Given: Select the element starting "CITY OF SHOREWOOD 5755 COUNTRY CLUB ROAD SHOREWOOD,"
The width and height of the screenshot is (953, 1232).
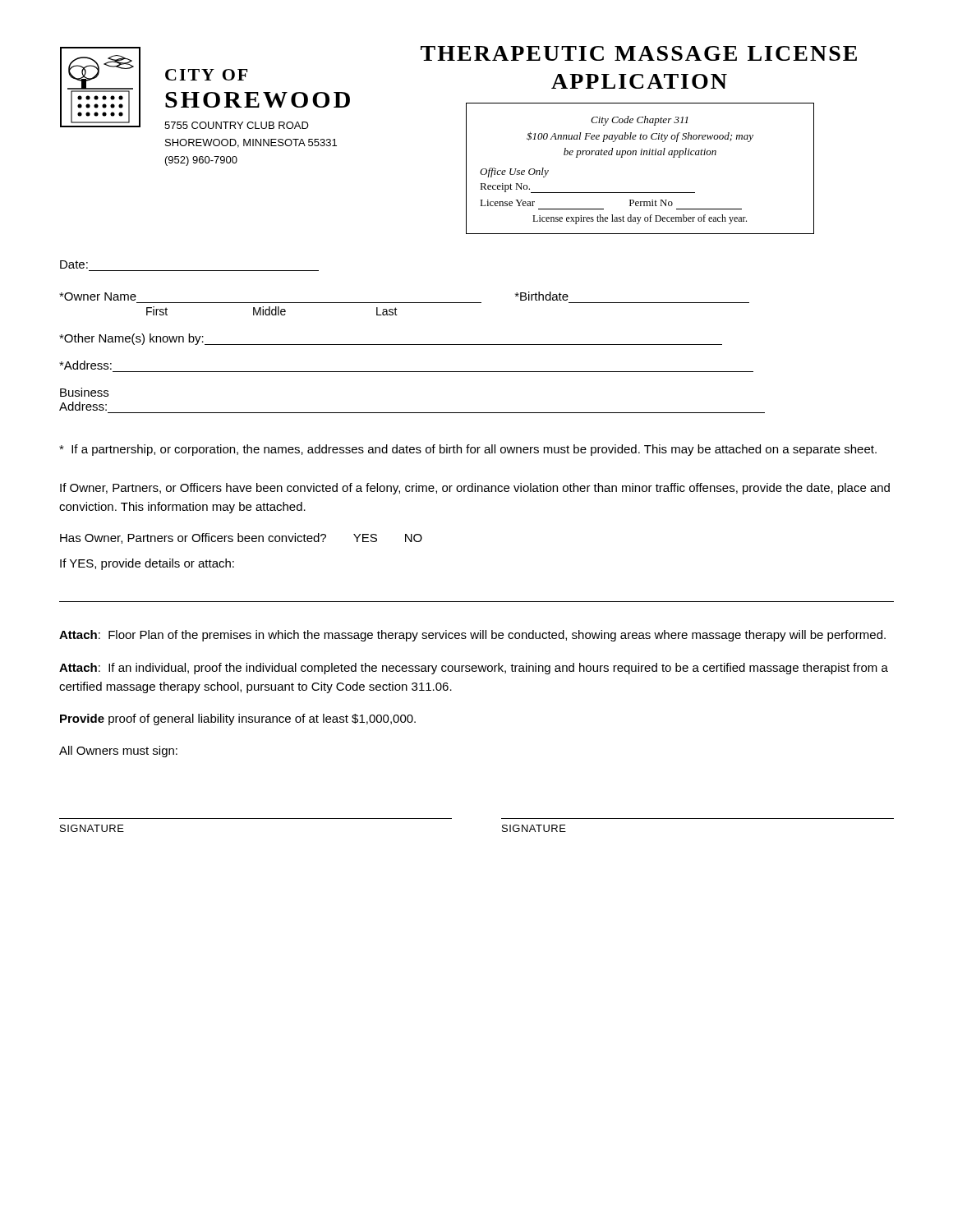Looking at the screenshot, I should pyautogui.click(x=275, y=116).
